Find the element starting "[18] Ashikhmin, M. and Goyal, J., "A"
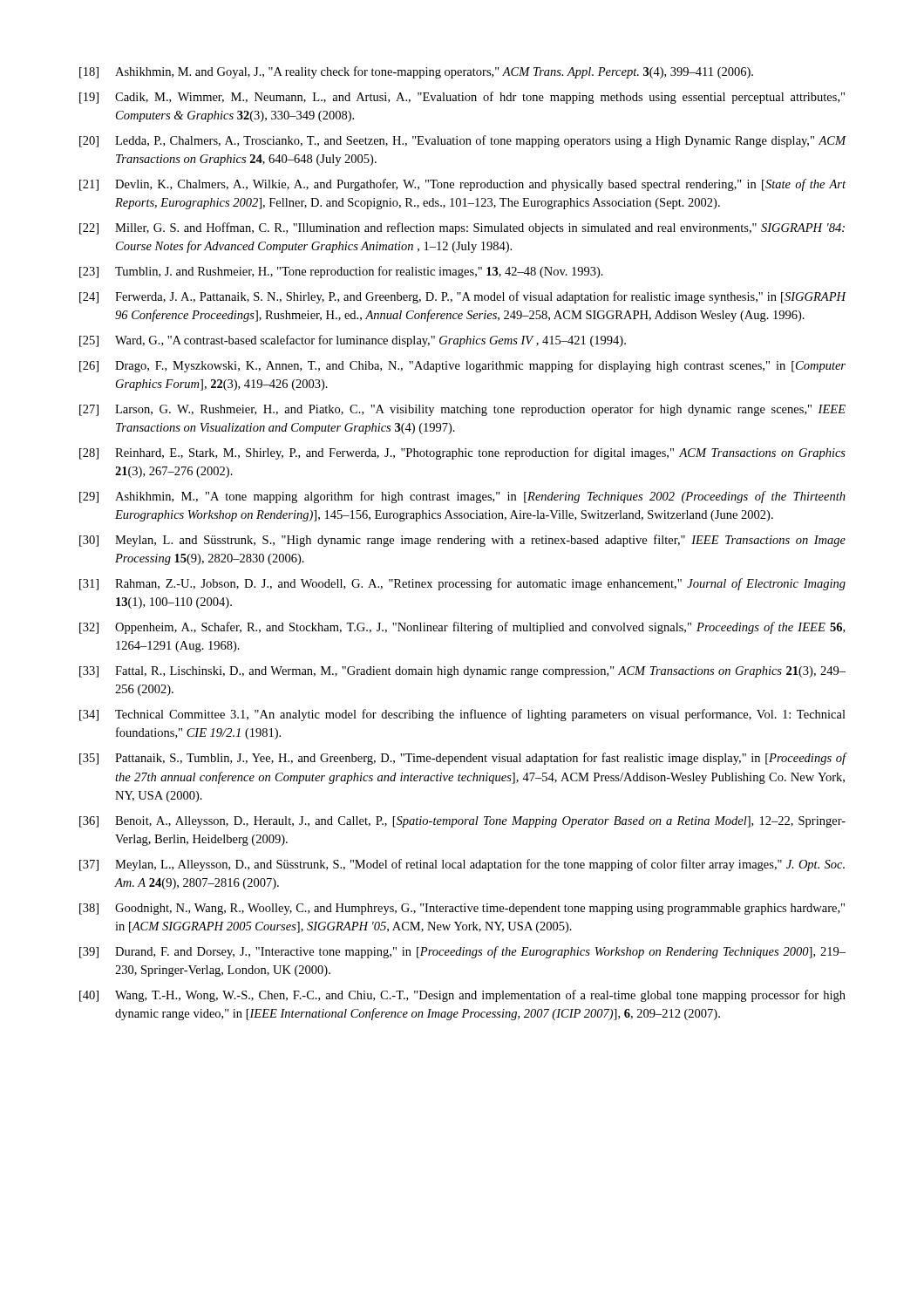924x1308 pixels. 462,72
